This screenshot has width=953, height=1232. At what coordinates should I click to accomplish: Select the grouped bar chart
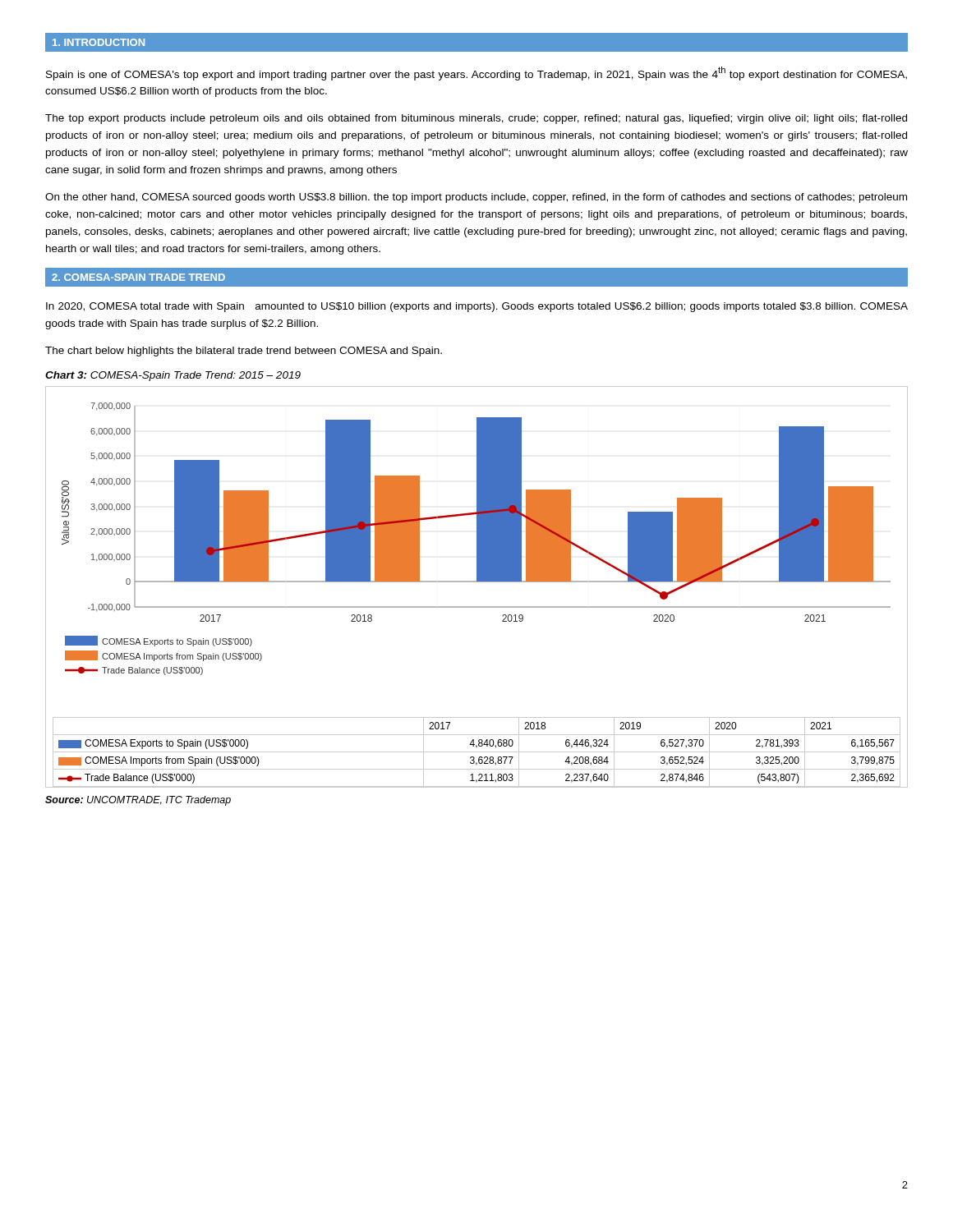(x=476, y=587)
